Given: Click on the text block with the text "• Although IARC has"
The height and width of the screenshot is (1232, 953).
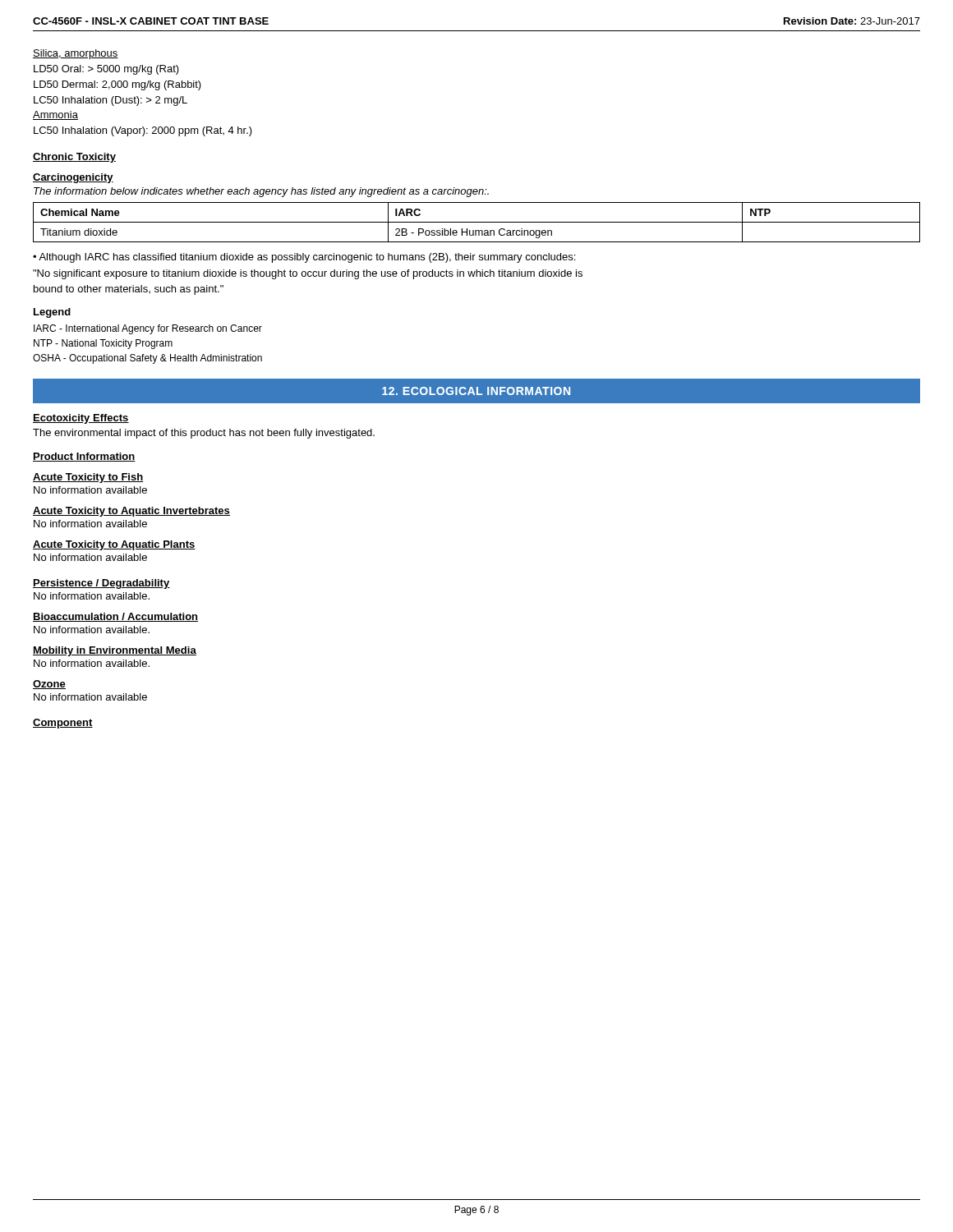Looking at the screenshot, I should 308,273.
